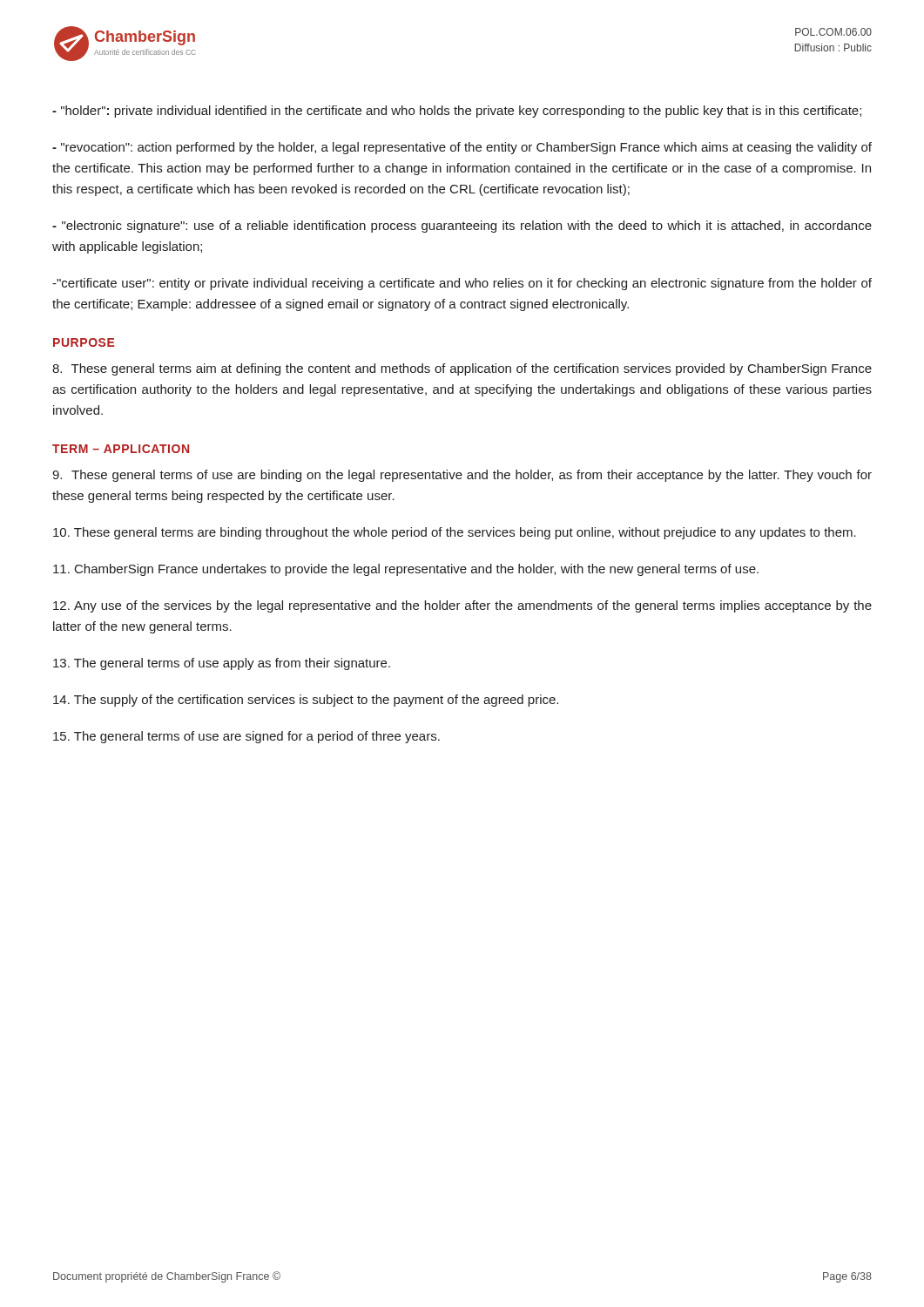
Task: Find the text block containing "Any use of the"
Action: (462, 616)
